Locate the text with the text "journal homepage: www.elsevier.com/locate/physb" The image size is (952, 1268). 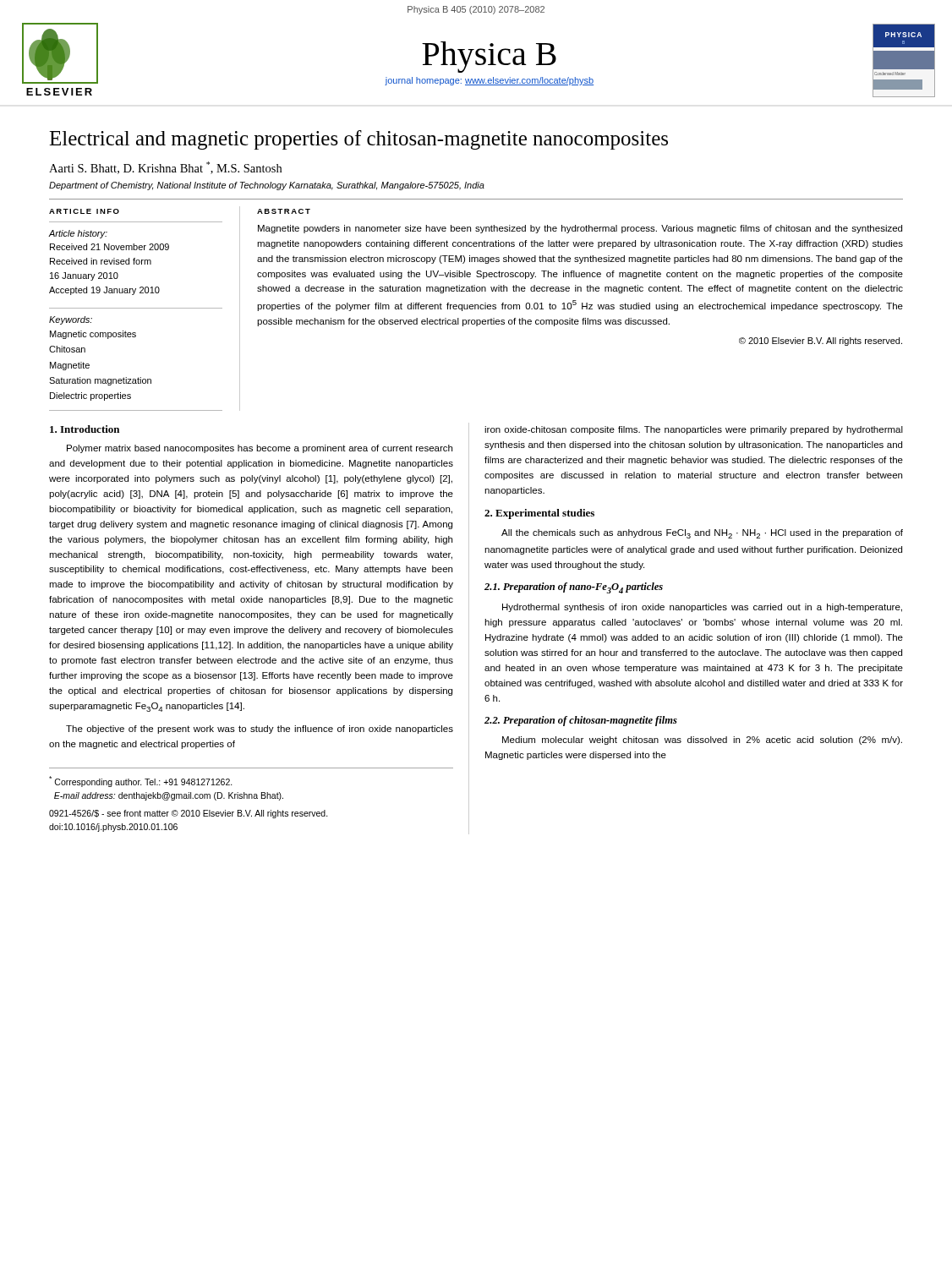(490, 80)
